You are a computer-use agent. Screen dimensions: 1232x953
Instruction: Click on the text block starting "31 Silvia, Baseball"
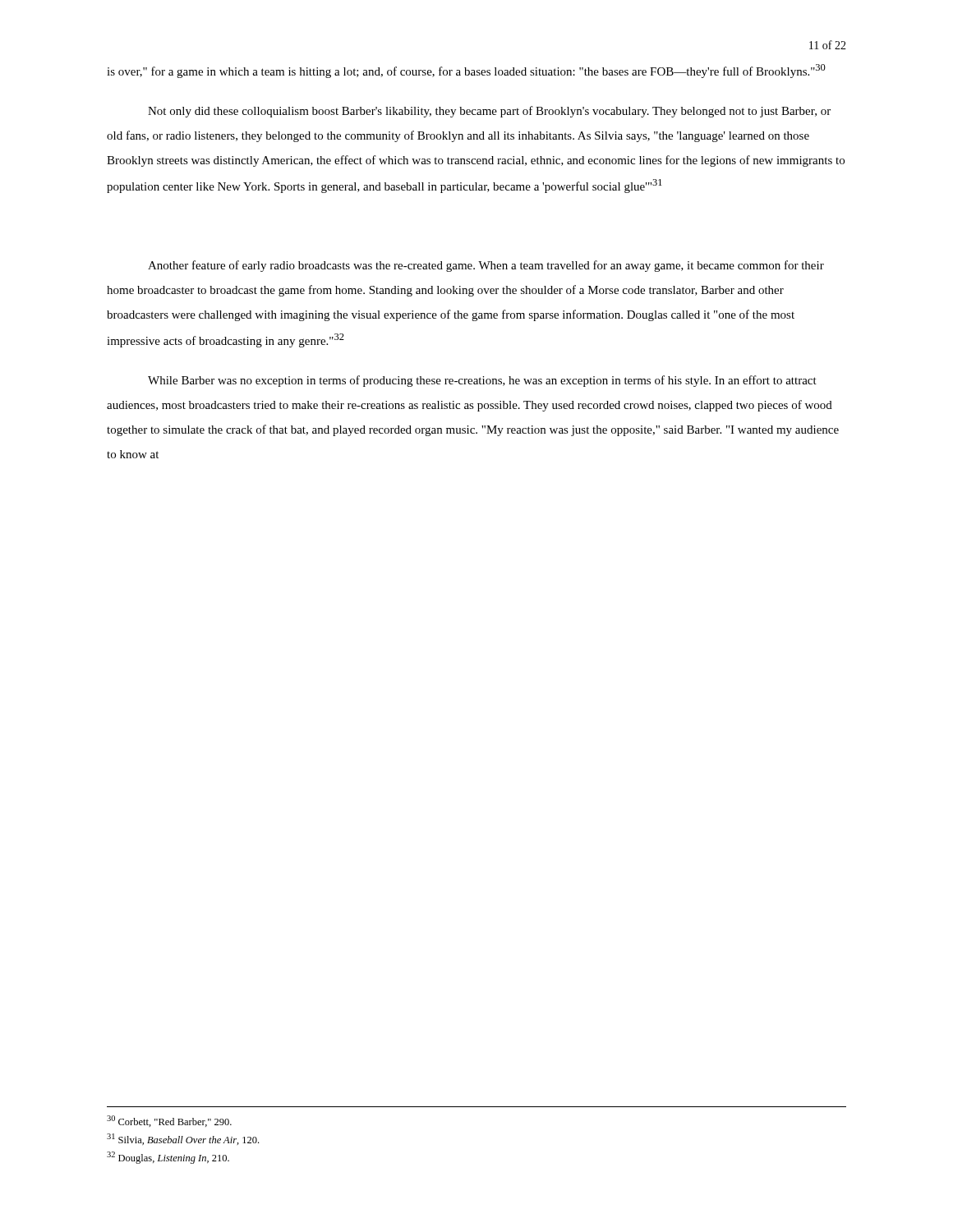[x=183, y=1139]
